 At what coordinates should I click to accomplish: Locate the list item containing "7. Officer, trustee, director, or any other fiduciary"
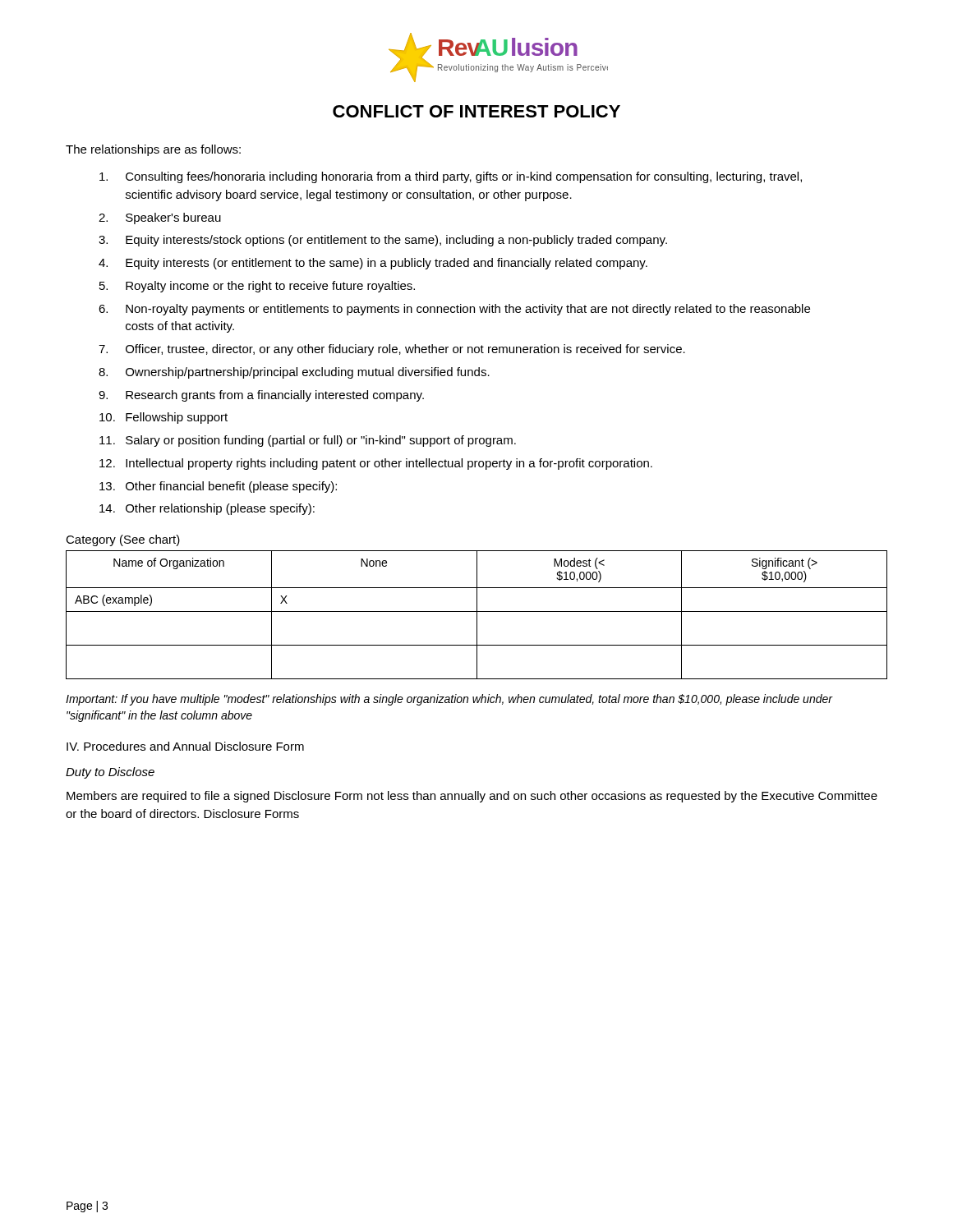465,349
